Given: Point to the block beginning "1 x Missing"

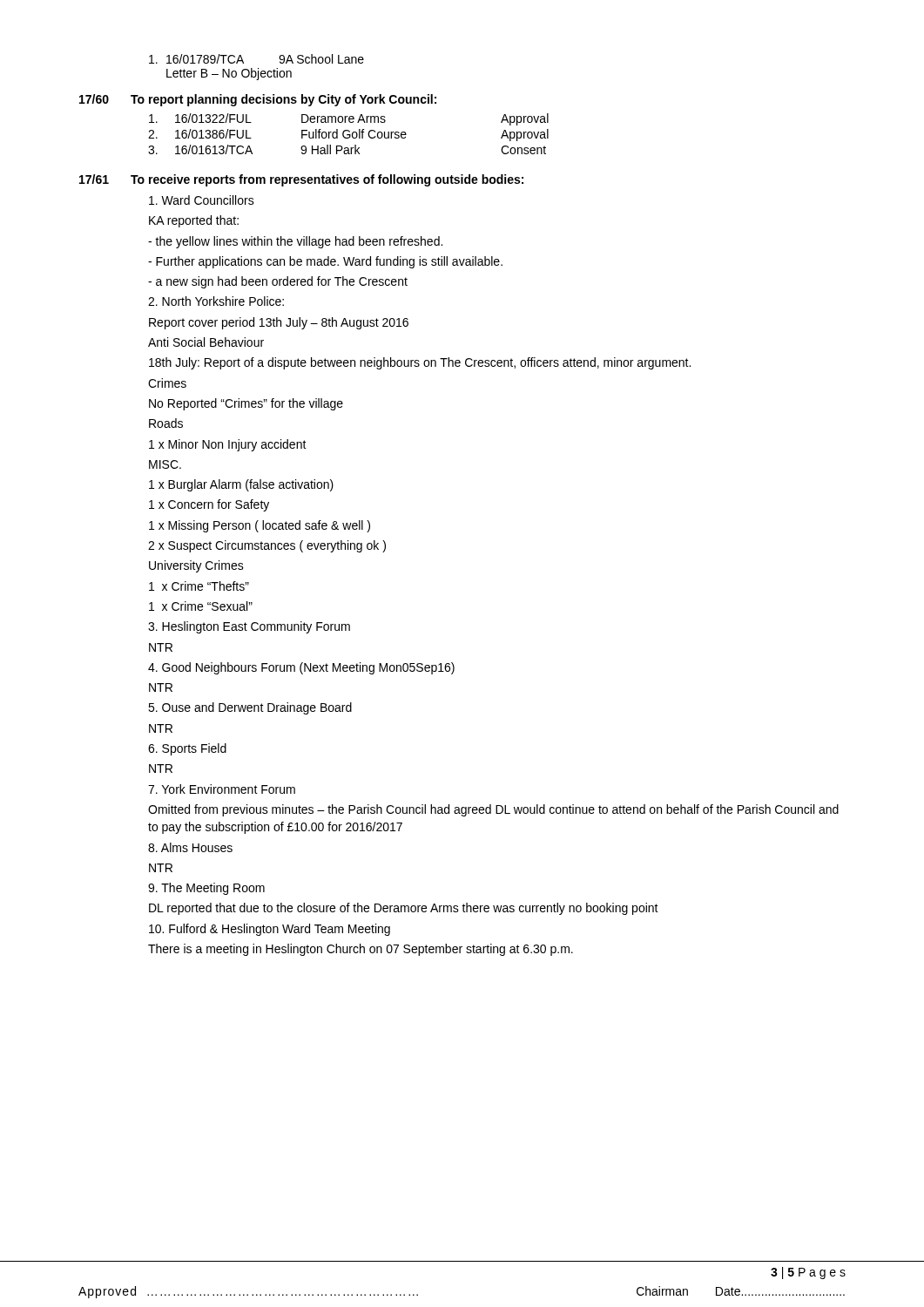Looking at the screenshot, I should click(x=260, y=525).
